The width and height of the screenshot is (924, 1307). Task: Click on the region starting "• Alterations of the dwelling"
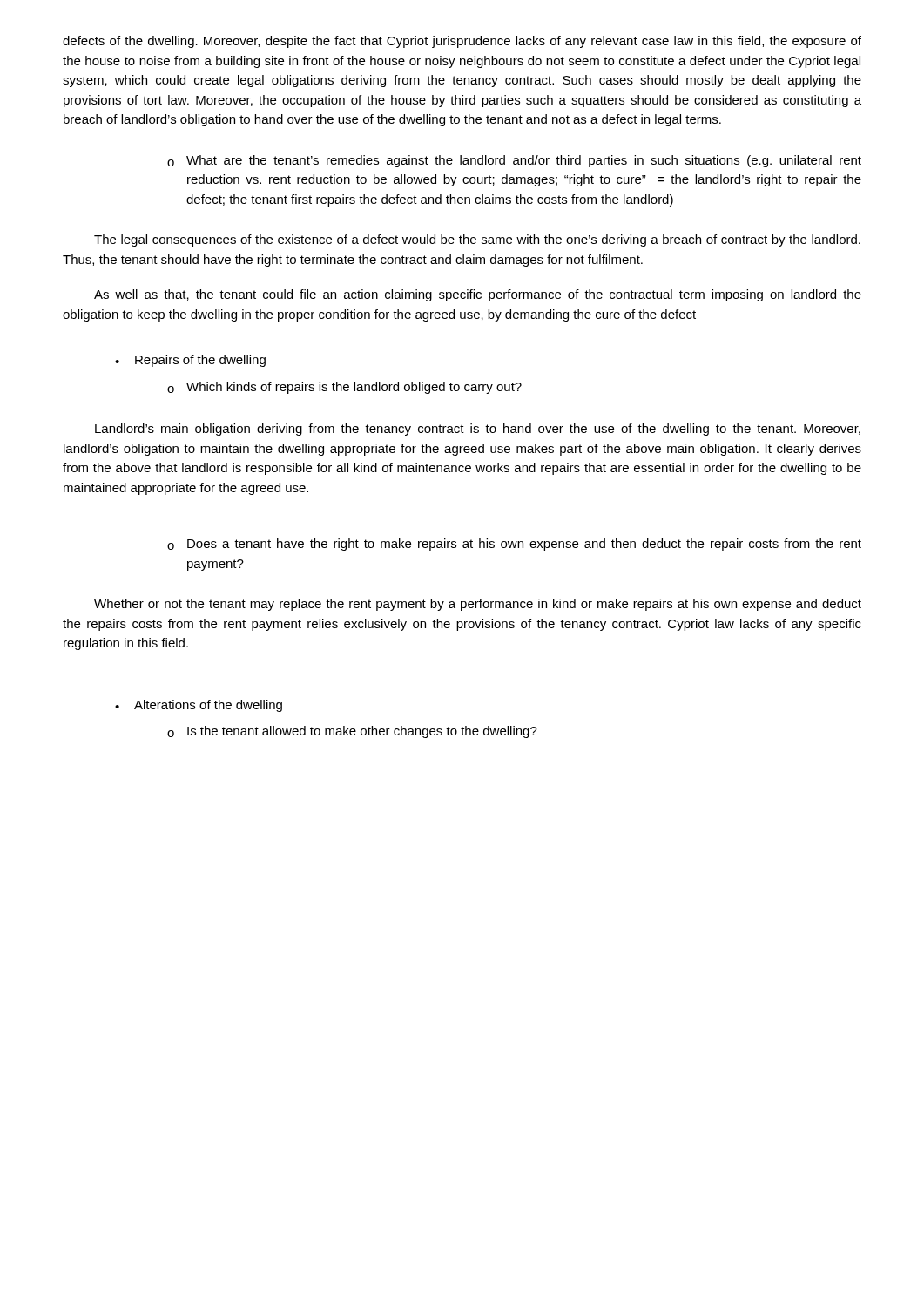coord(199,706)
